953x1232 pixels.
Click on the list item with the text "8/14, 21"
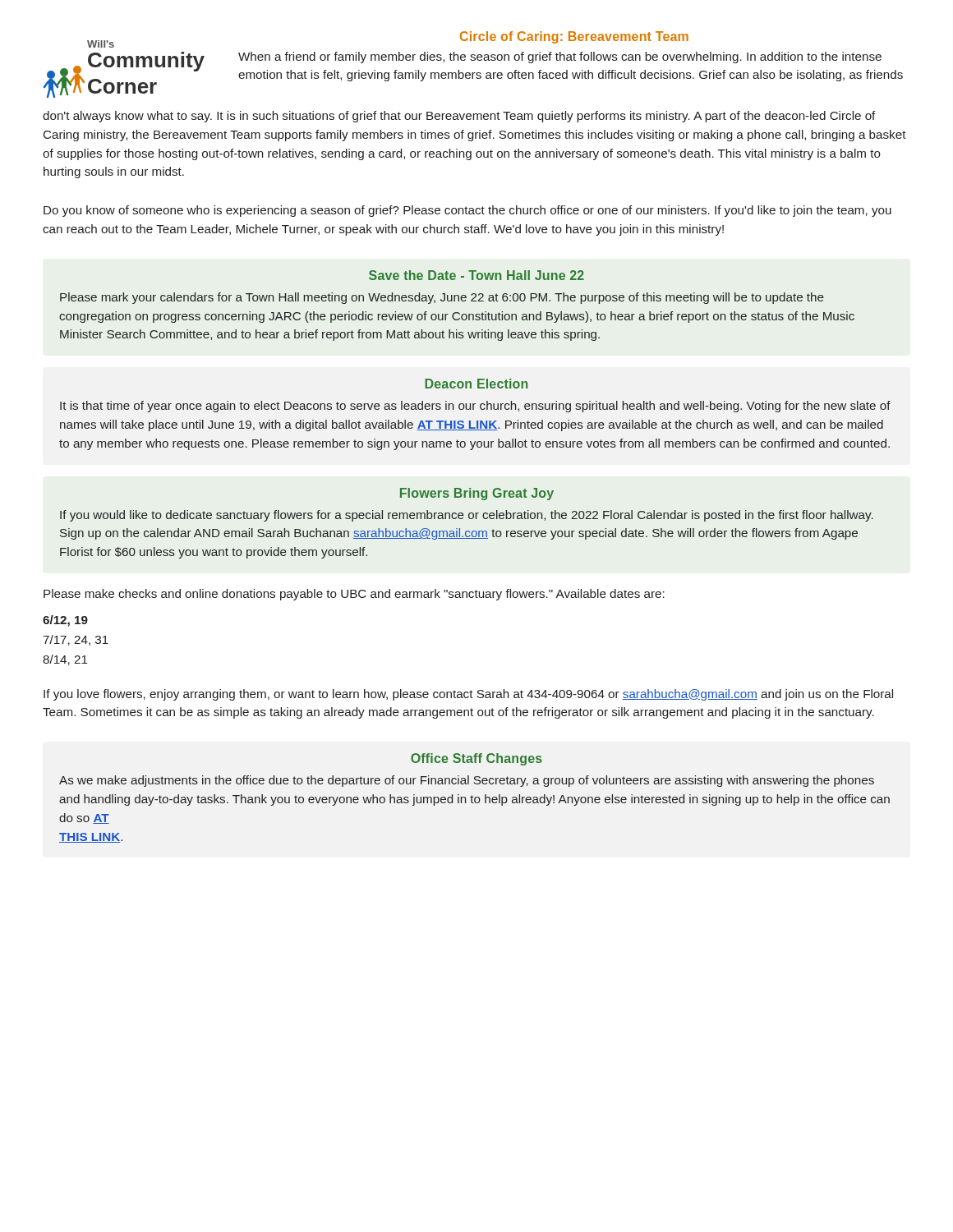pos(65,659)
